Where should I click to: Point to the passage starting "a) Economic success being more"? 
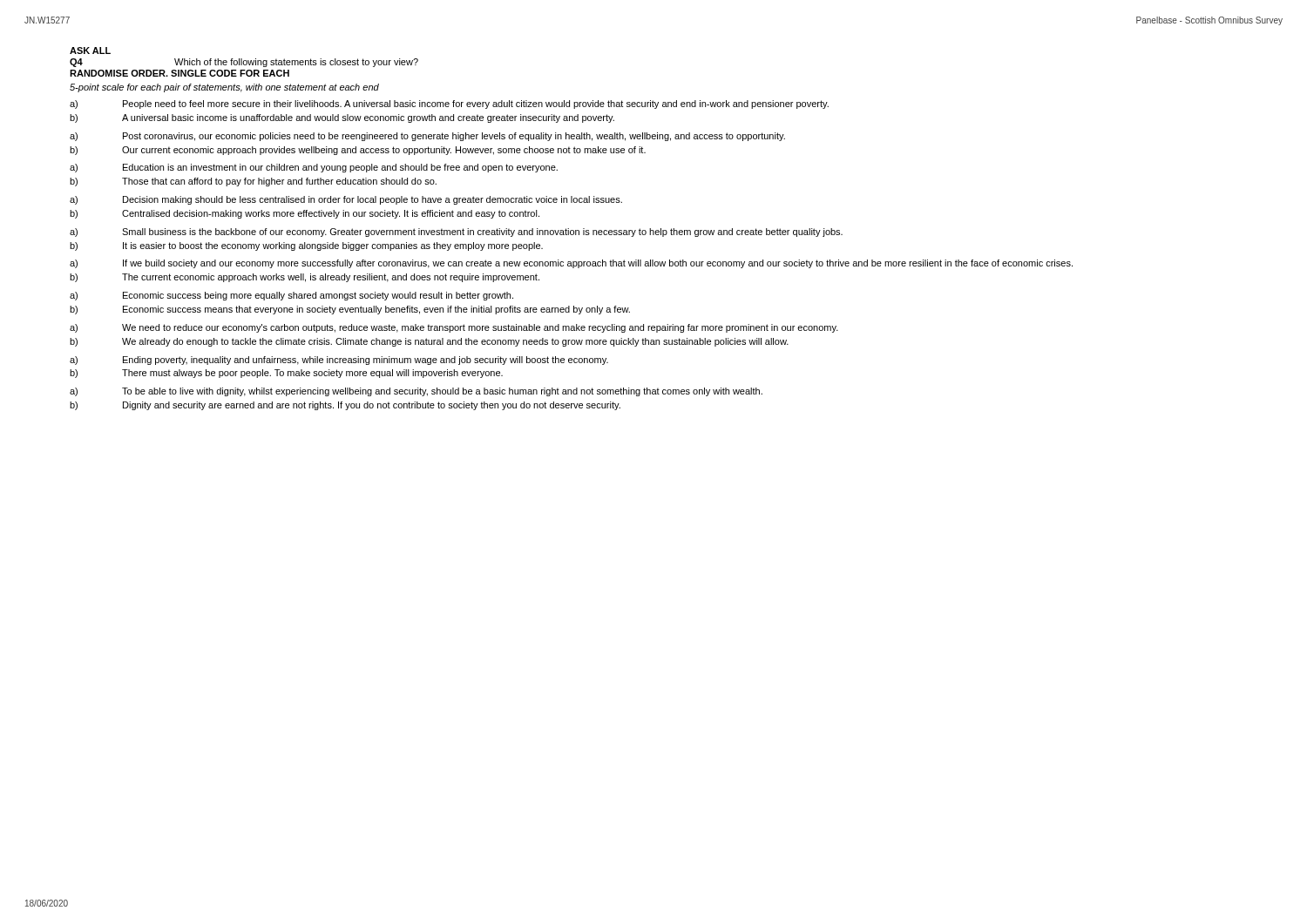[291, 296]
